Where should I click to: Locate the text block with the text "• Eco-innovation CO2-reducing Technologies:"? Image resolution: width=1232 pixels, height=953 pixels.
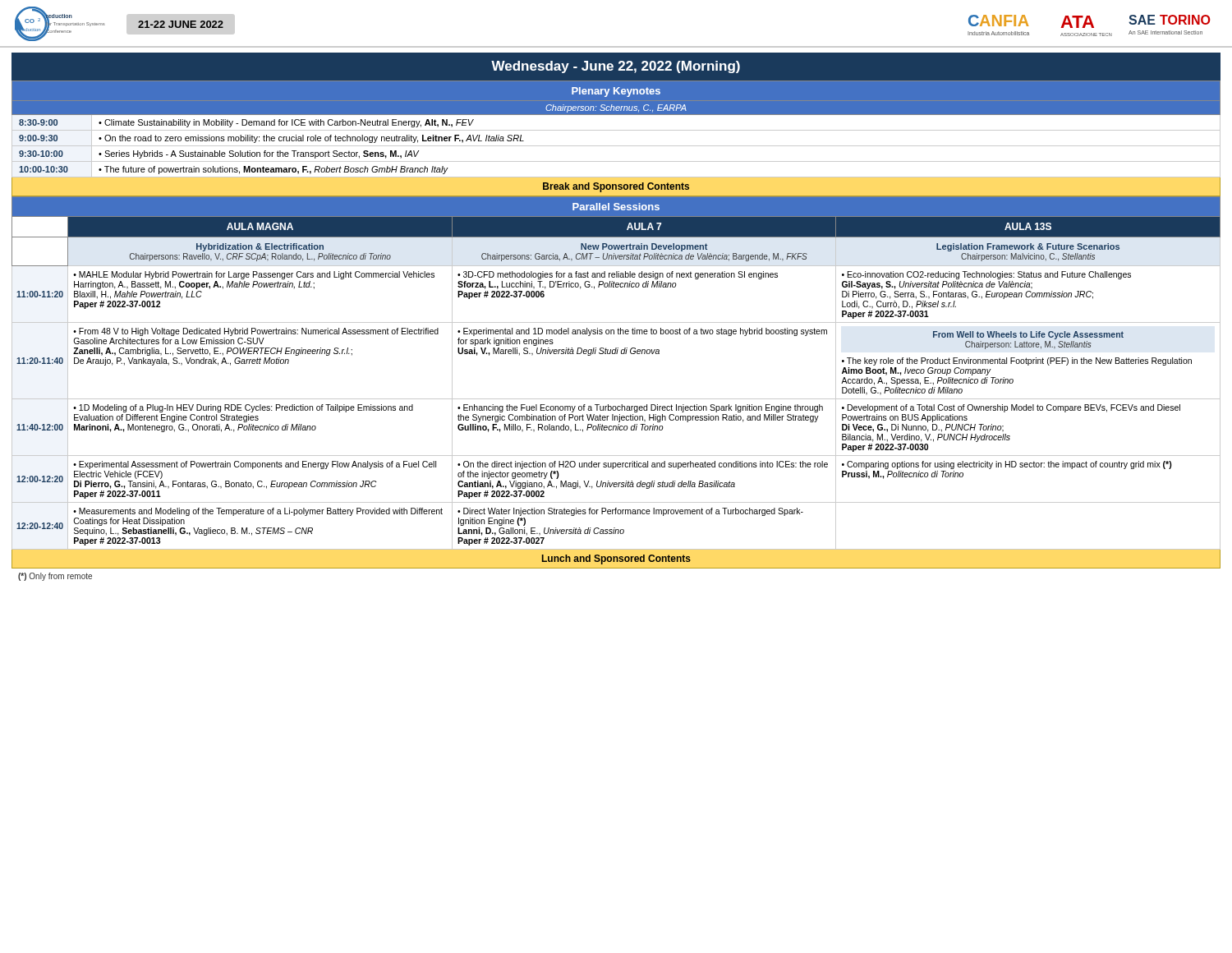coord(986,294)
